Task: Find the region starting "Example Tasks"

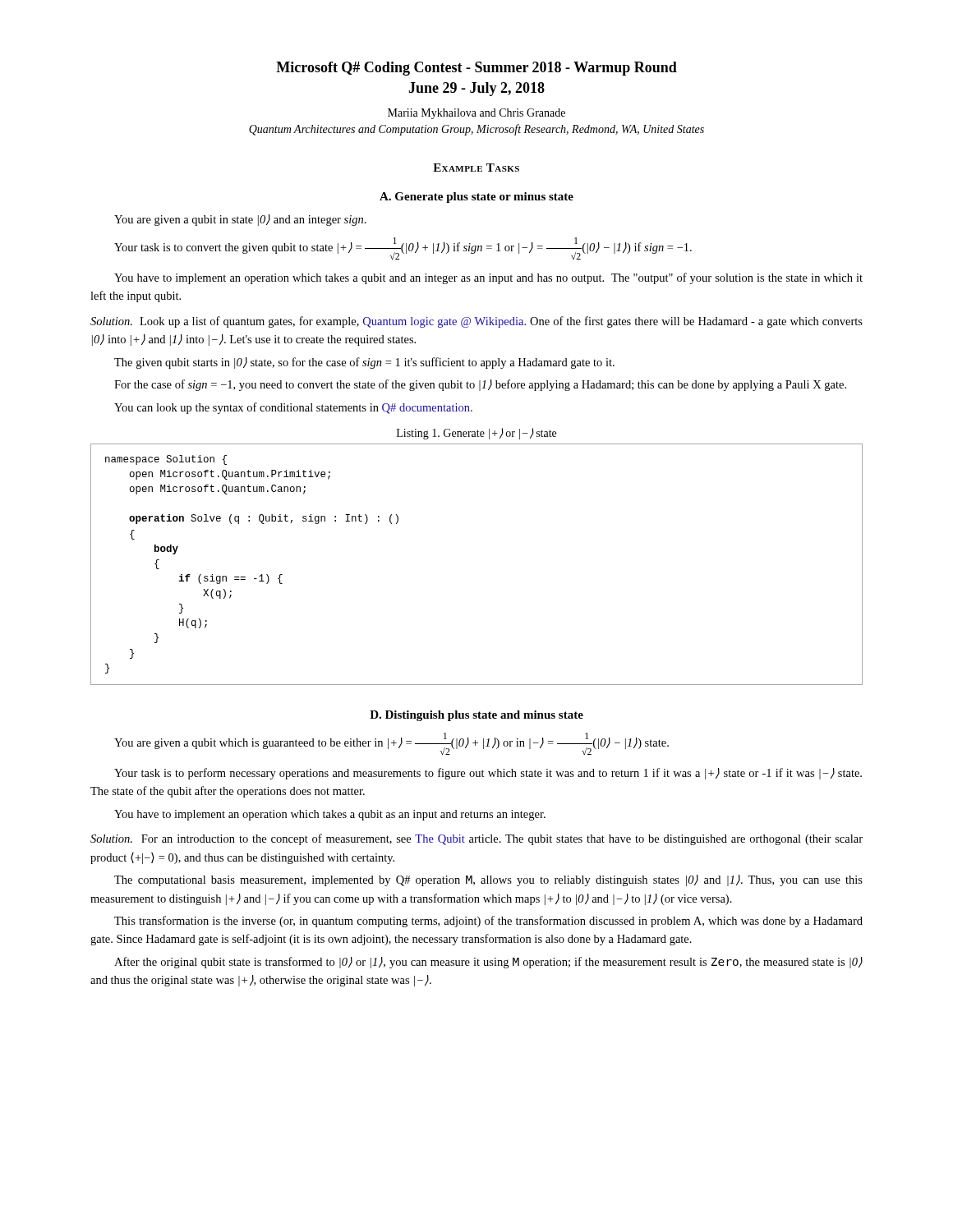Action: (476, 168)
